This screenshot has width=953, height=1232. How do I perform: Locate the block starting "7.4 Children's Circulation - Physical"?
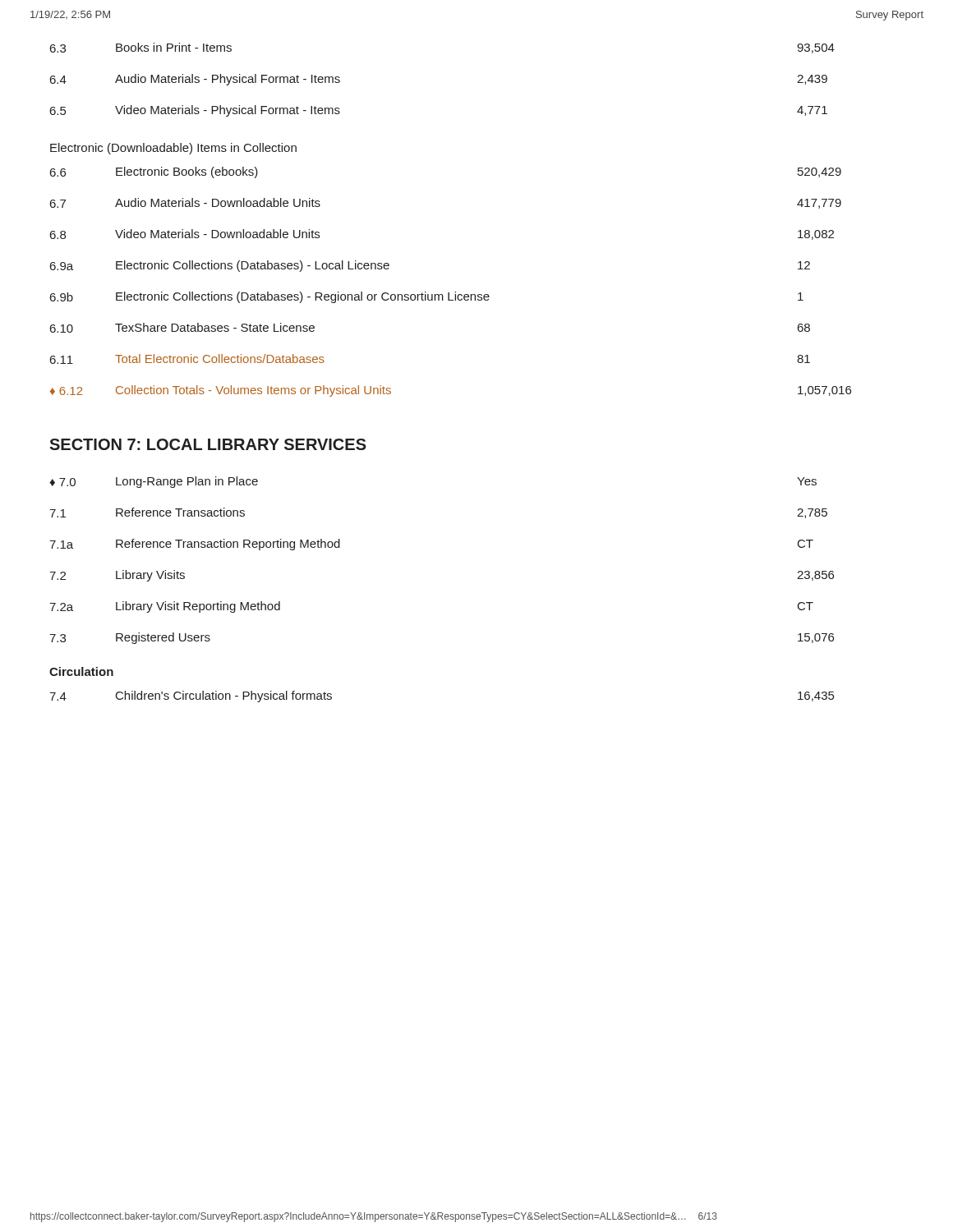tap(53, 696)
